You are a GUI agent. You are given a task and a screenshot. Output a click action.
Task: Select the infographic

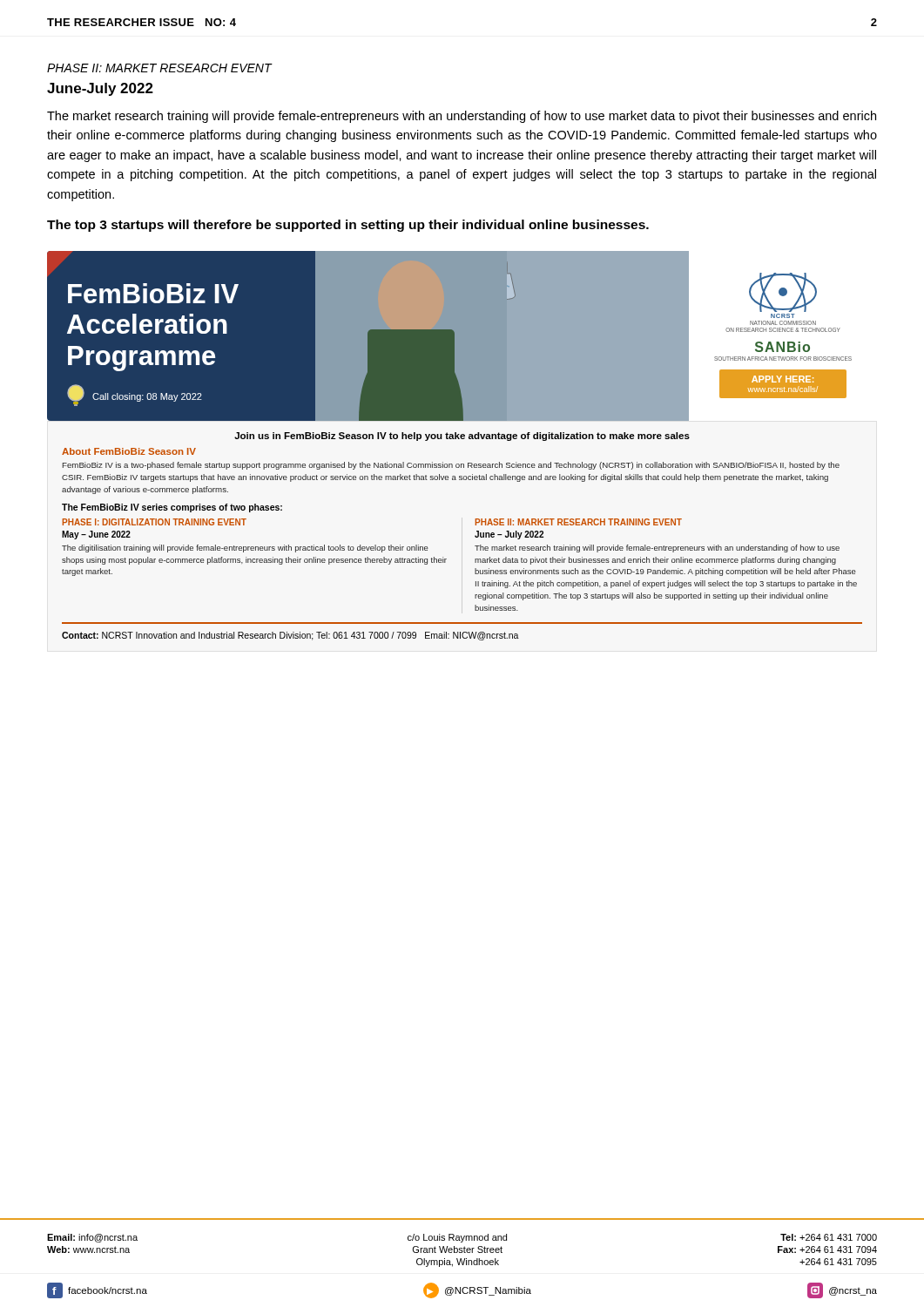click(462, 336)
